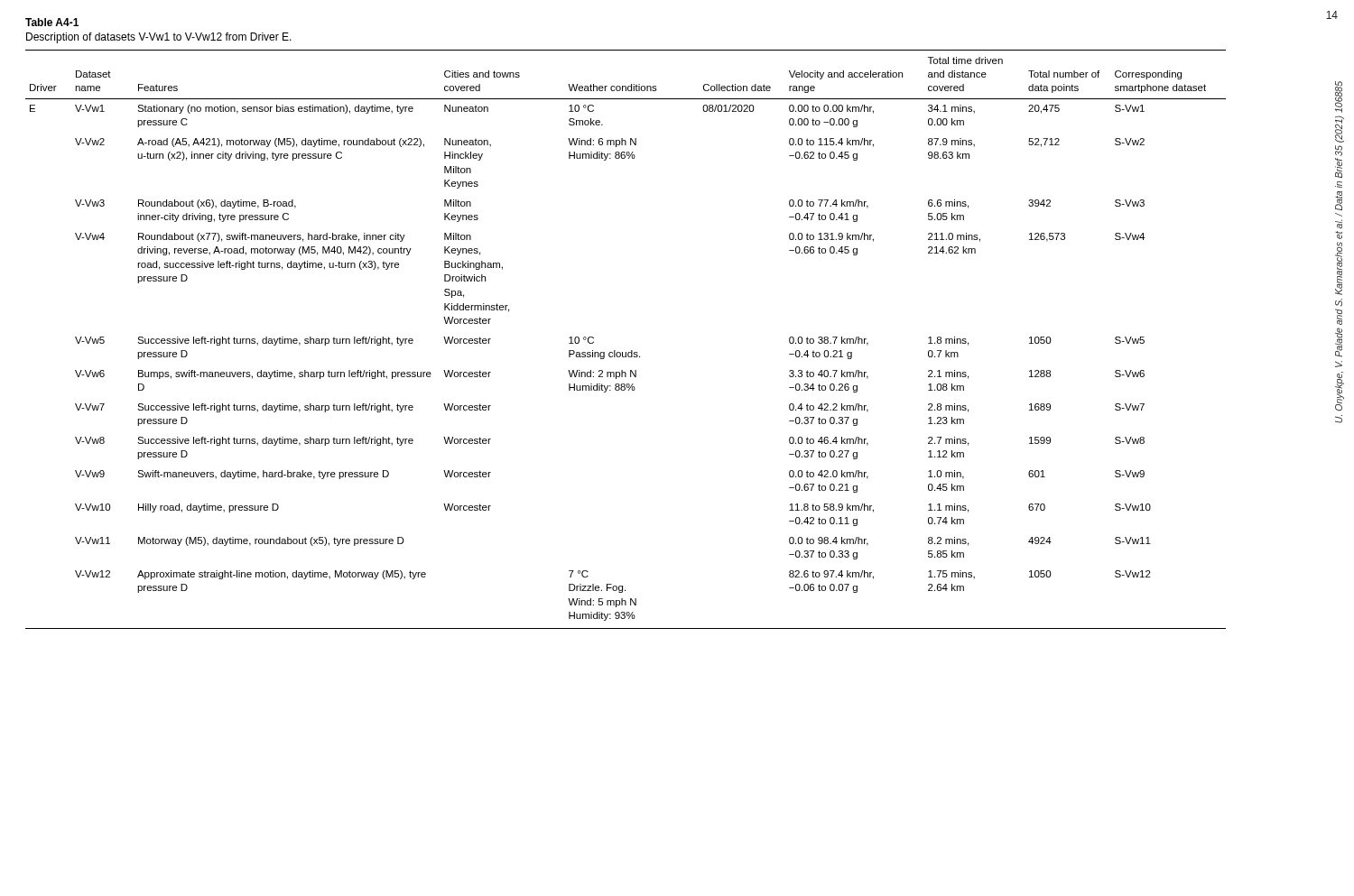This screenshot has width=1354, height=896.
Task: Select the caption that says "Description of datasets V-Vw1 to"
Action: pos(159,37)
